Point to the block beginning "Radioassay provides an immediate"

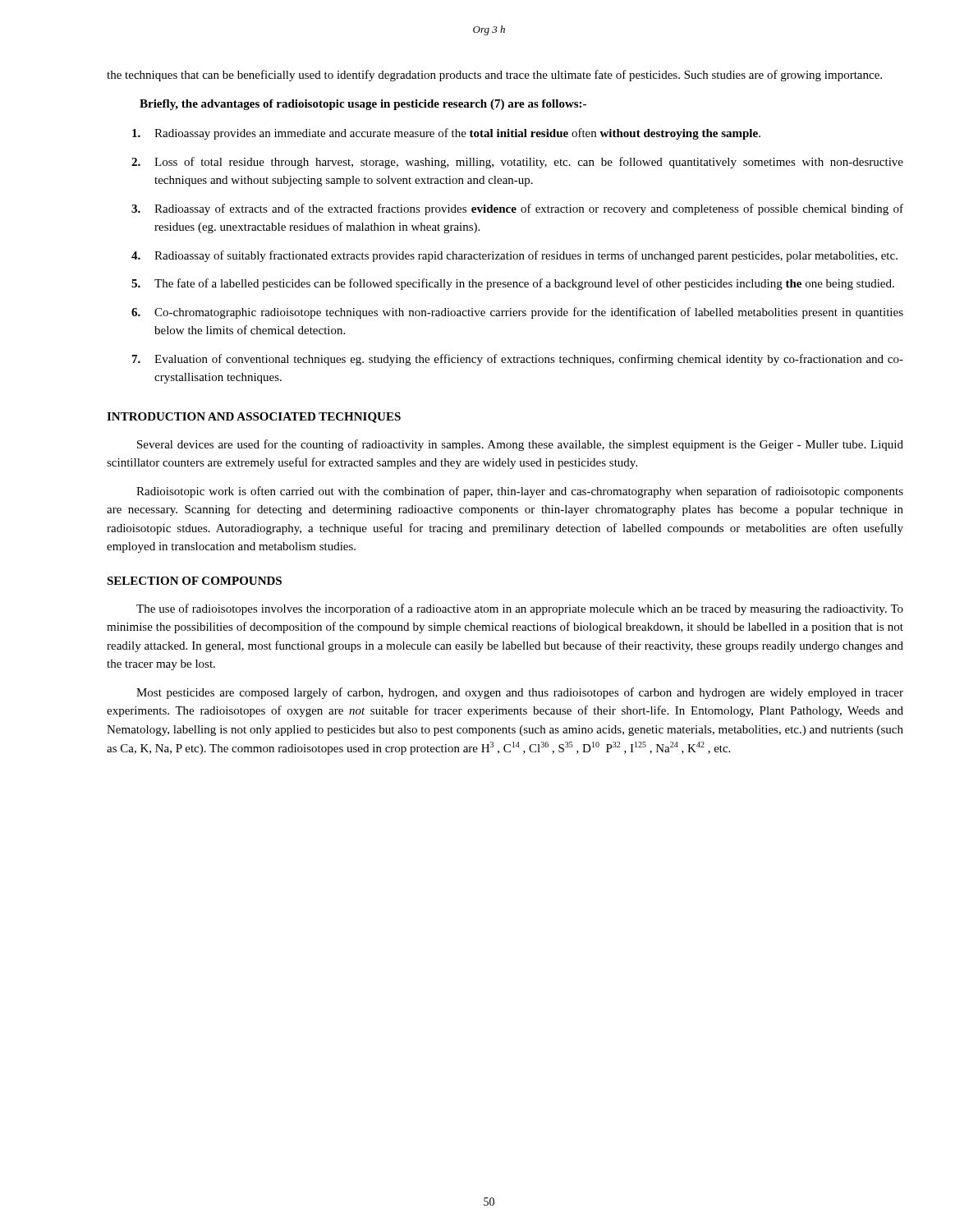517,133
